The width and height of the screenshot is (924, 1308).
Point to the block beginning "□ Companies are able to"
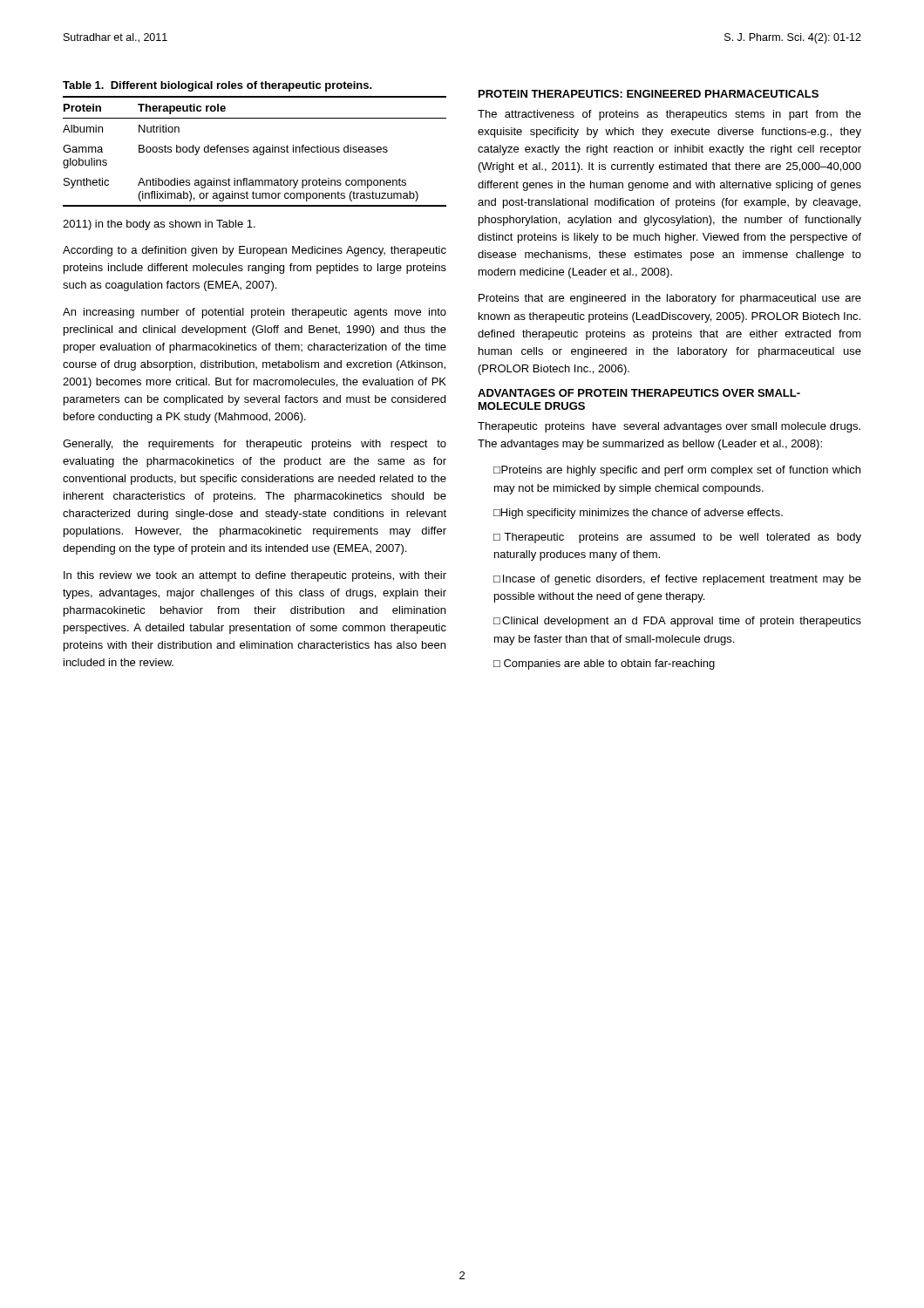coord(604,663)
